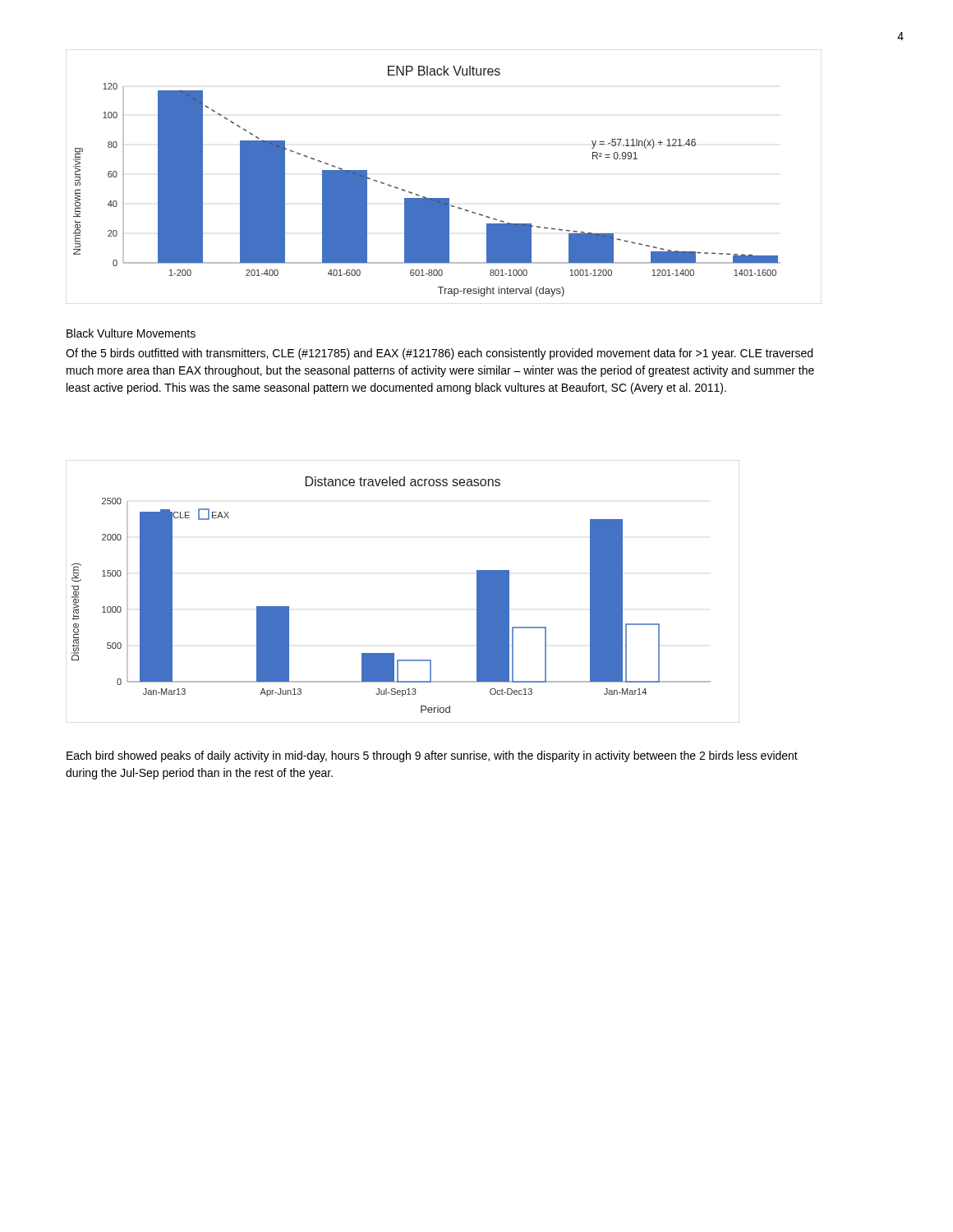
Task: Navigate to the region starting "Black Vulture Movements"
Action: coord(131,333)
